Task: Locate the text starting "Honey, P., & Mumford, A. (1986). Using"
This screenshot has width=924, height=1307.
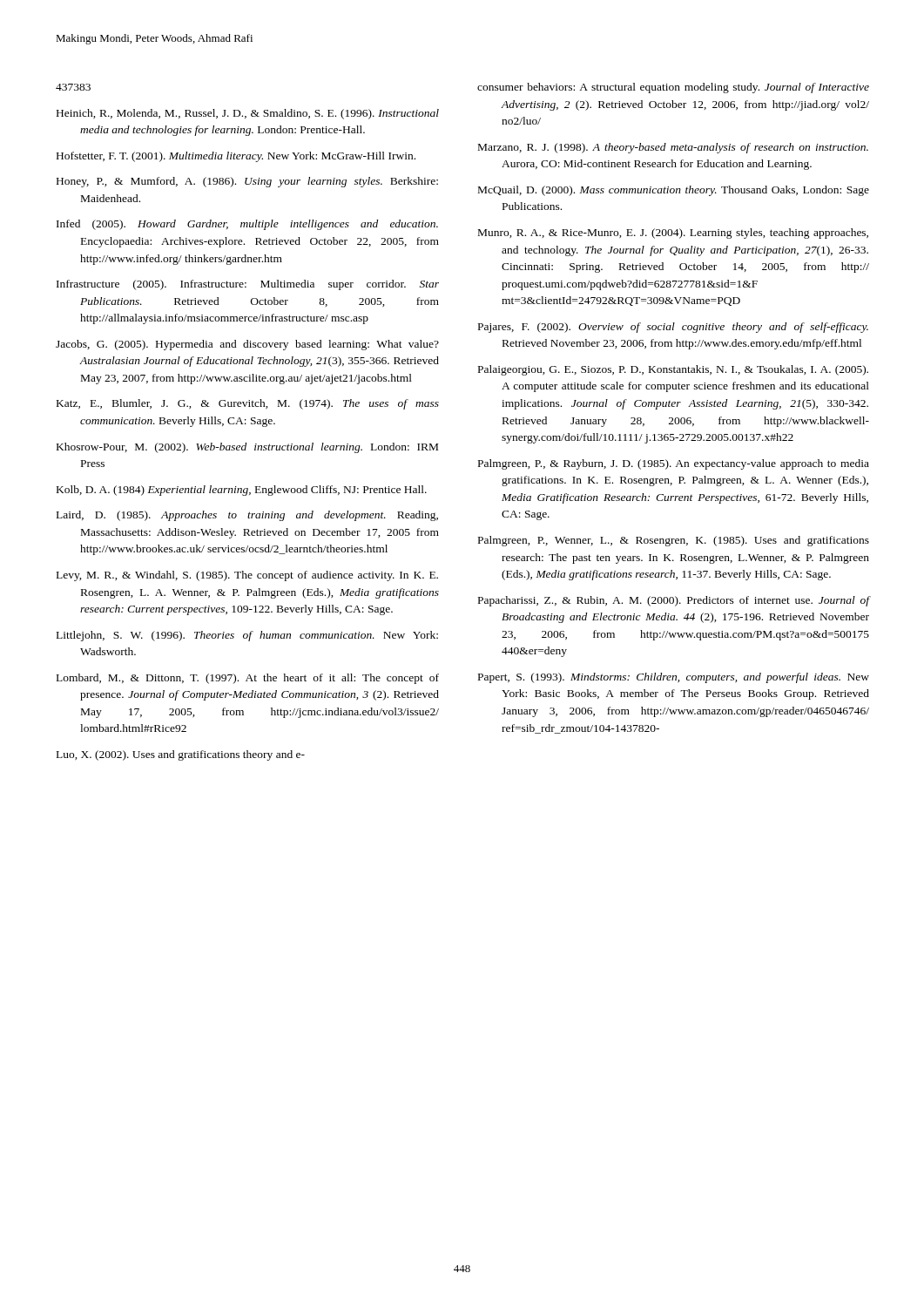Action: pyautogui.click(x=247, y=190)
